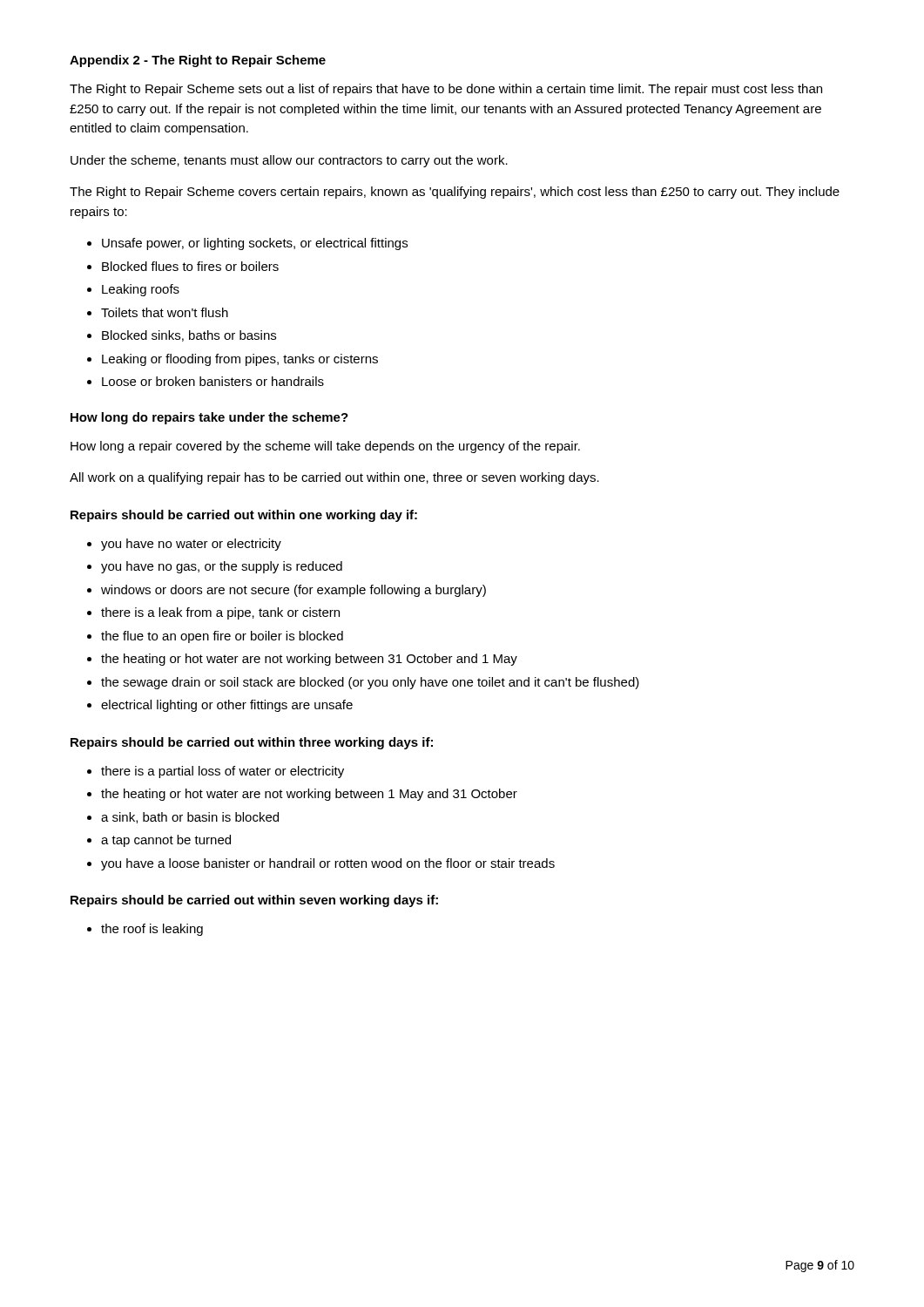Image resolution: width=924 pixels, height=1307 pixels.
Task: Select the list item with the text "you have no water or electricity"
Action: tap(191, 543)
